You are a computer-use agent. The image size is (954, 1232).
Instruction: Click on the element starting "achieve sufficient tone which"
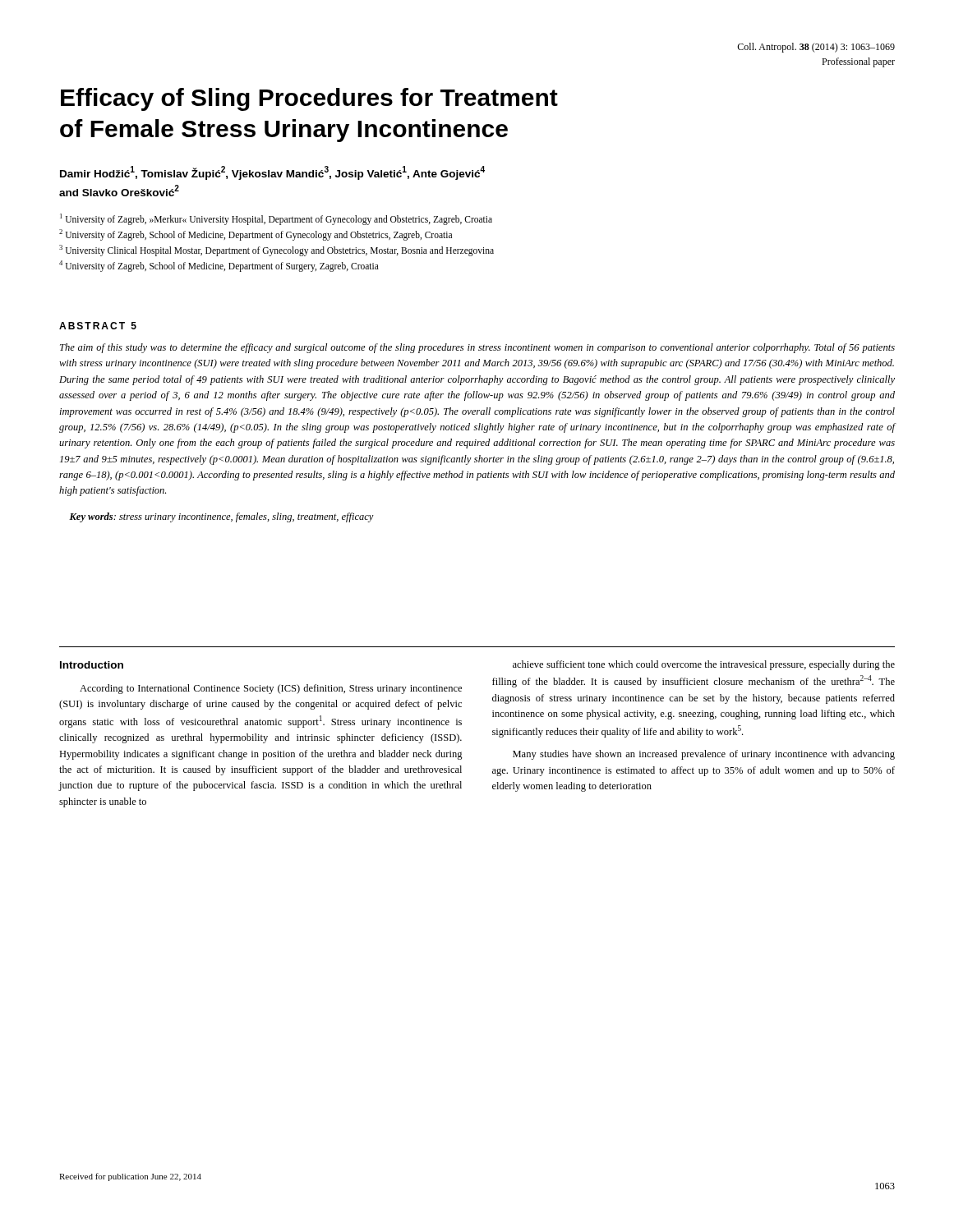tap(693, 726)
